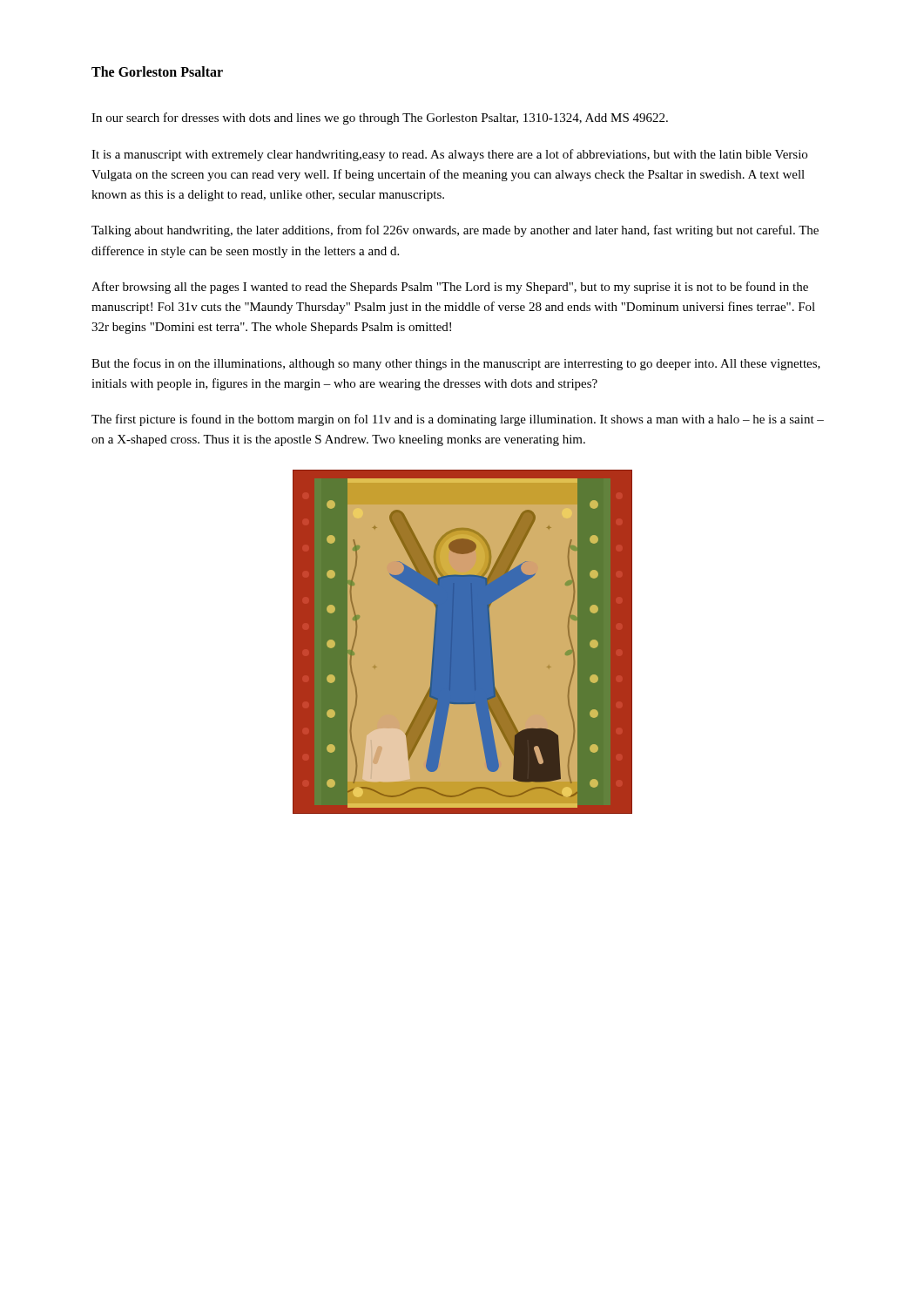Point to the text starting "Talking about handwriting, the"
This screenshot has width=924, height=1307.
coord(455,240)
